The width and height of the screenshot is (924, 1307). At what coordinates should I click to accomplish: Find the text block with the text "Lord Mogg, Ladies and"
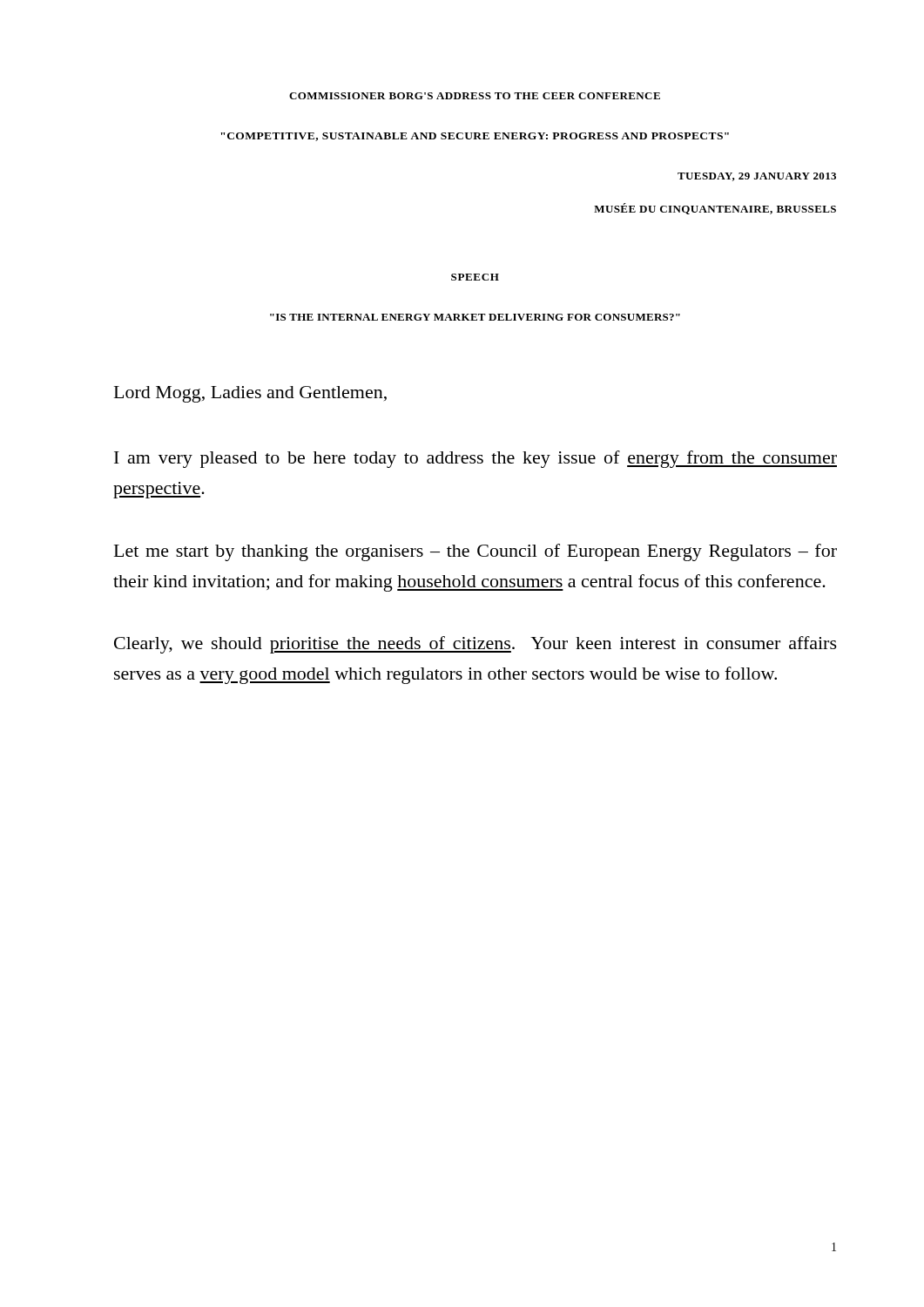[x=250, y=392]
